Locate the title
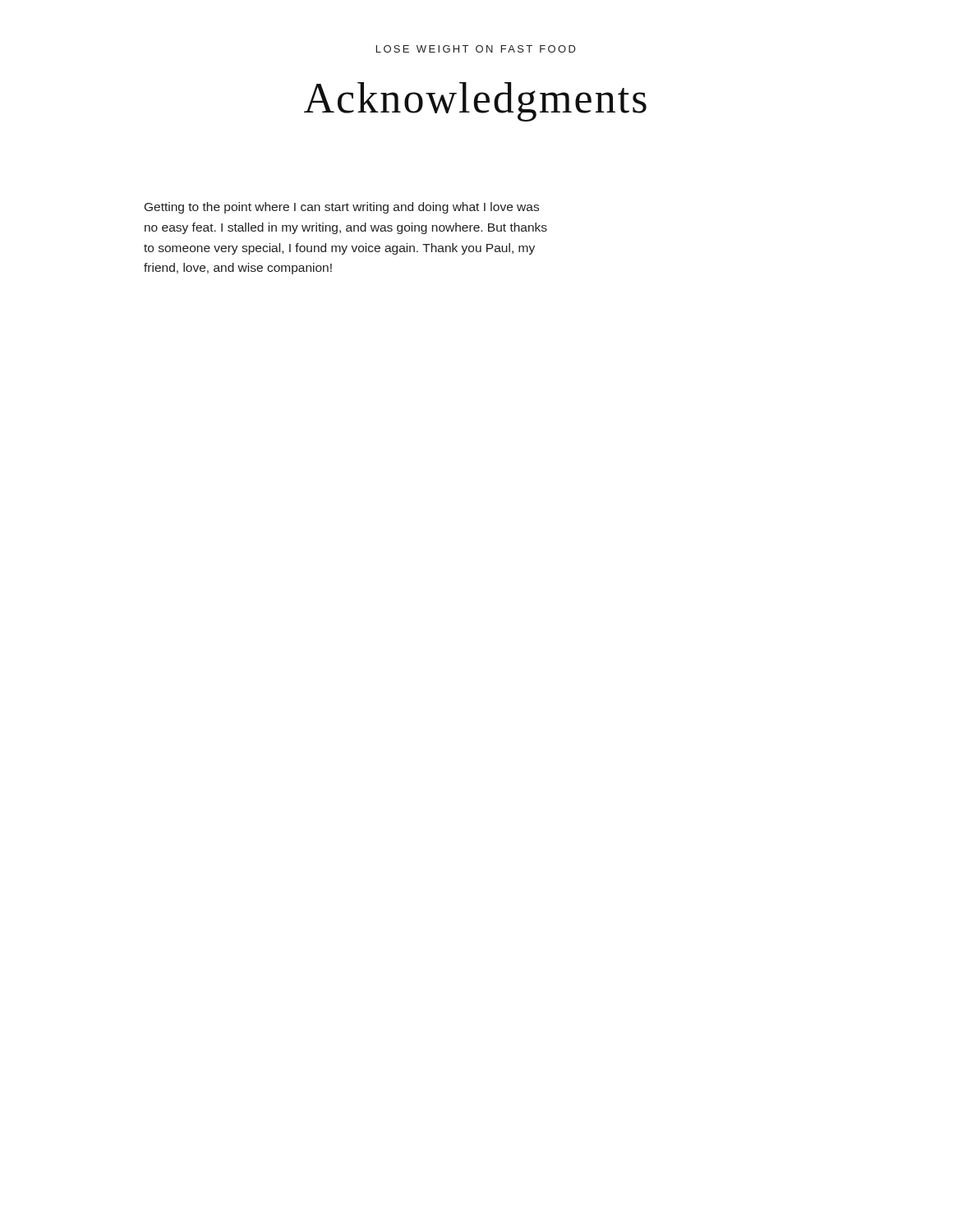Screen dimensions: 1232x953 point(476,98)
